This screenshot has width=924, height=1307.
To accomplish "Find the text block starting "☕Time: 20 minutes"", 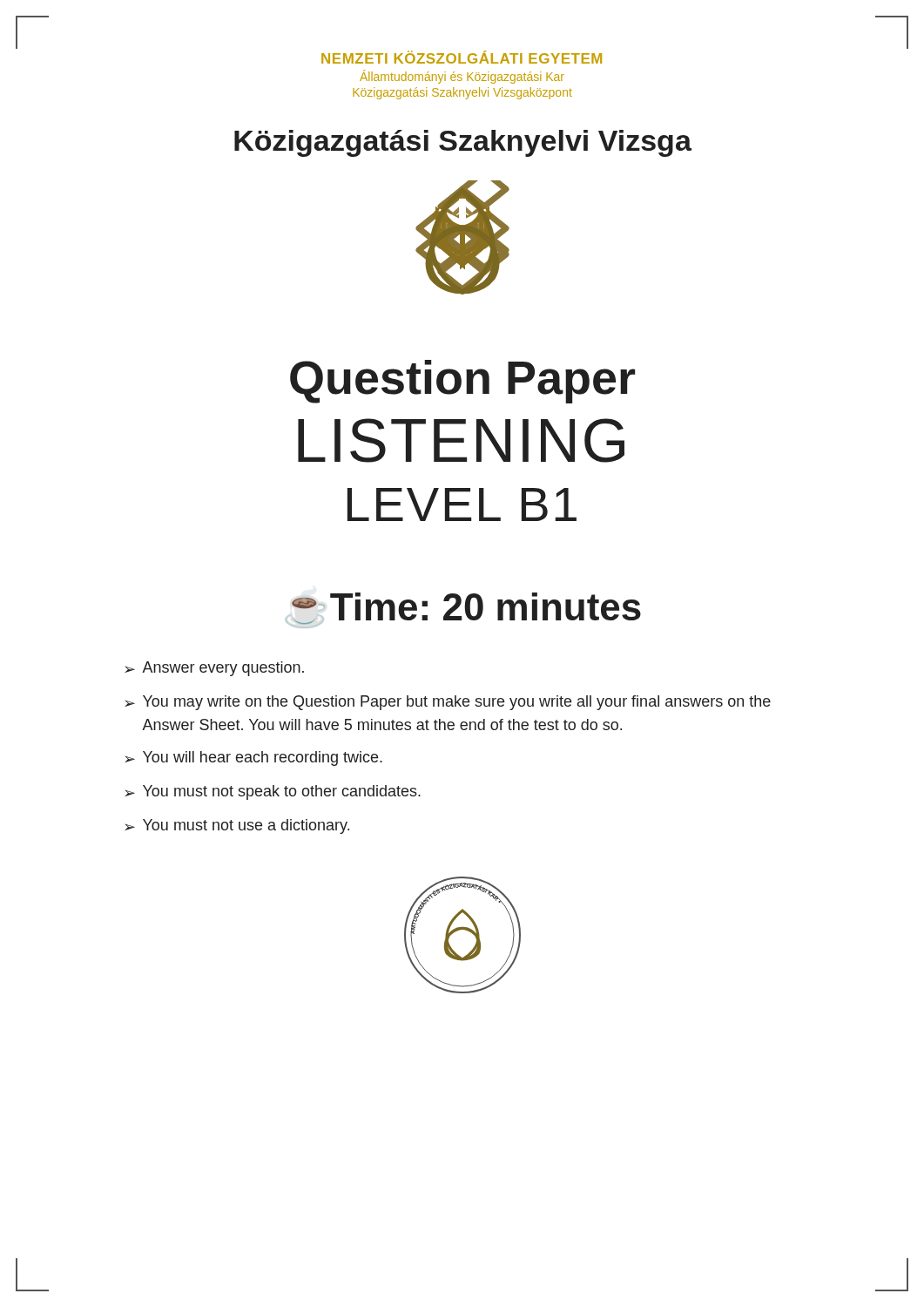I will click(x=462, y=607).
